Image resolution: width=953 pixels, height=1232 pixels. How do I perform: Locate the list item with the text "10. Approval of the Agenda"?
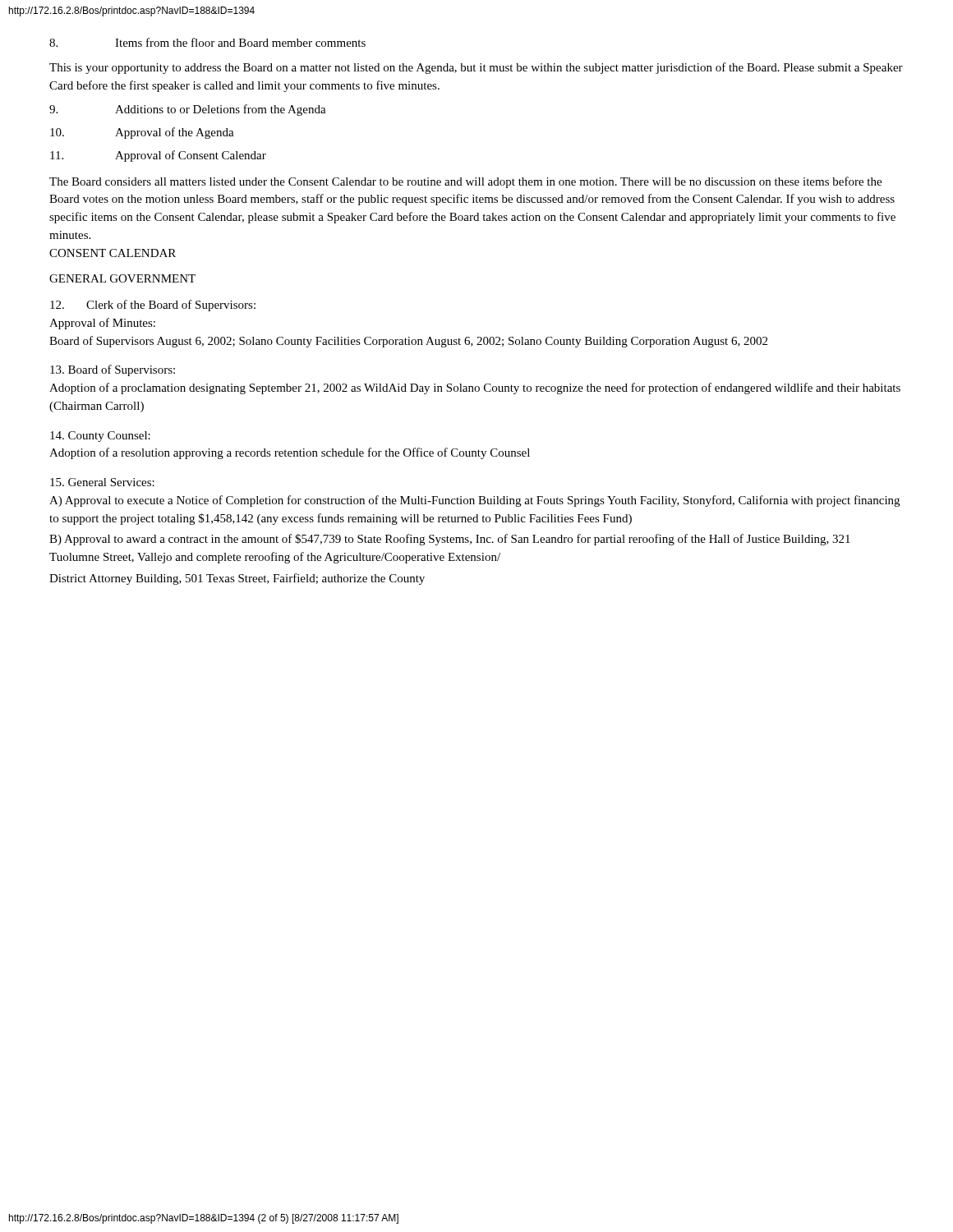coord(142,133)
